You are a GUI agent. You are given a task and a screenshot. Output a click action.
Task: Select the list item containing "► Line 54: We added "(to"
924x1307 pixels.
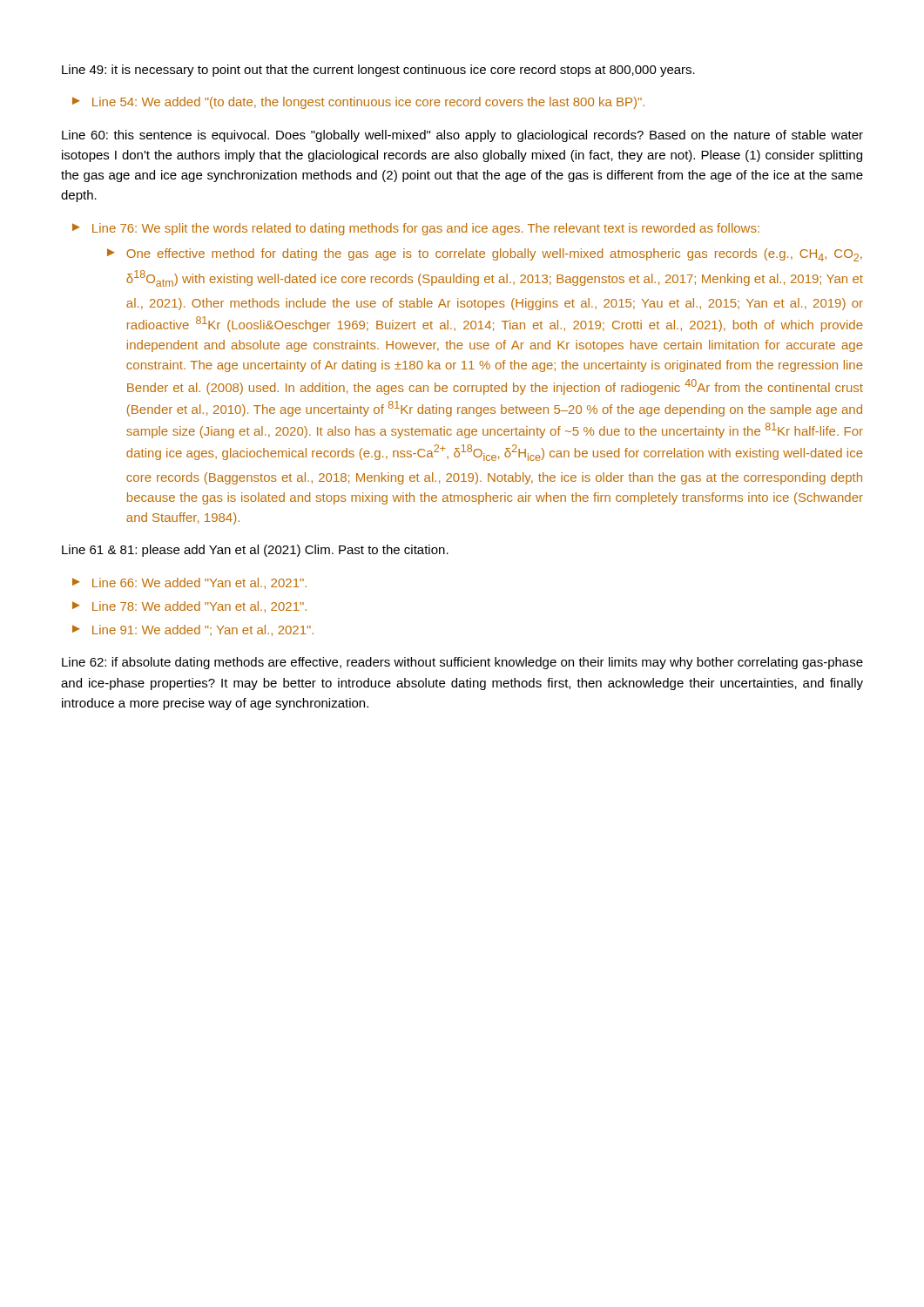(x=466, y=102)
